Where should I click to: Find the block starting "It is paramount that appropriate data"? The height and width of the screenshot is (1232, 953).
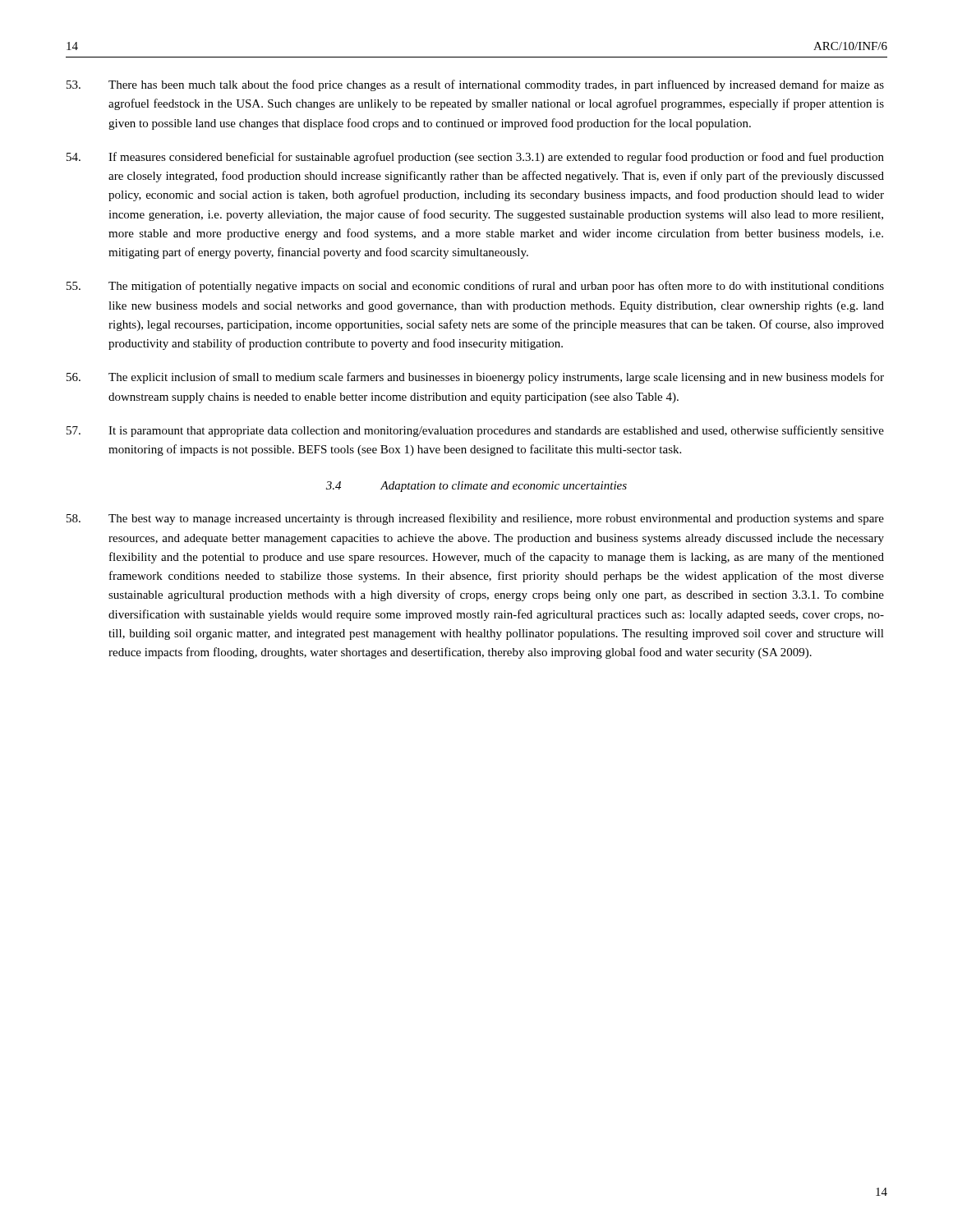click(475, 440)
